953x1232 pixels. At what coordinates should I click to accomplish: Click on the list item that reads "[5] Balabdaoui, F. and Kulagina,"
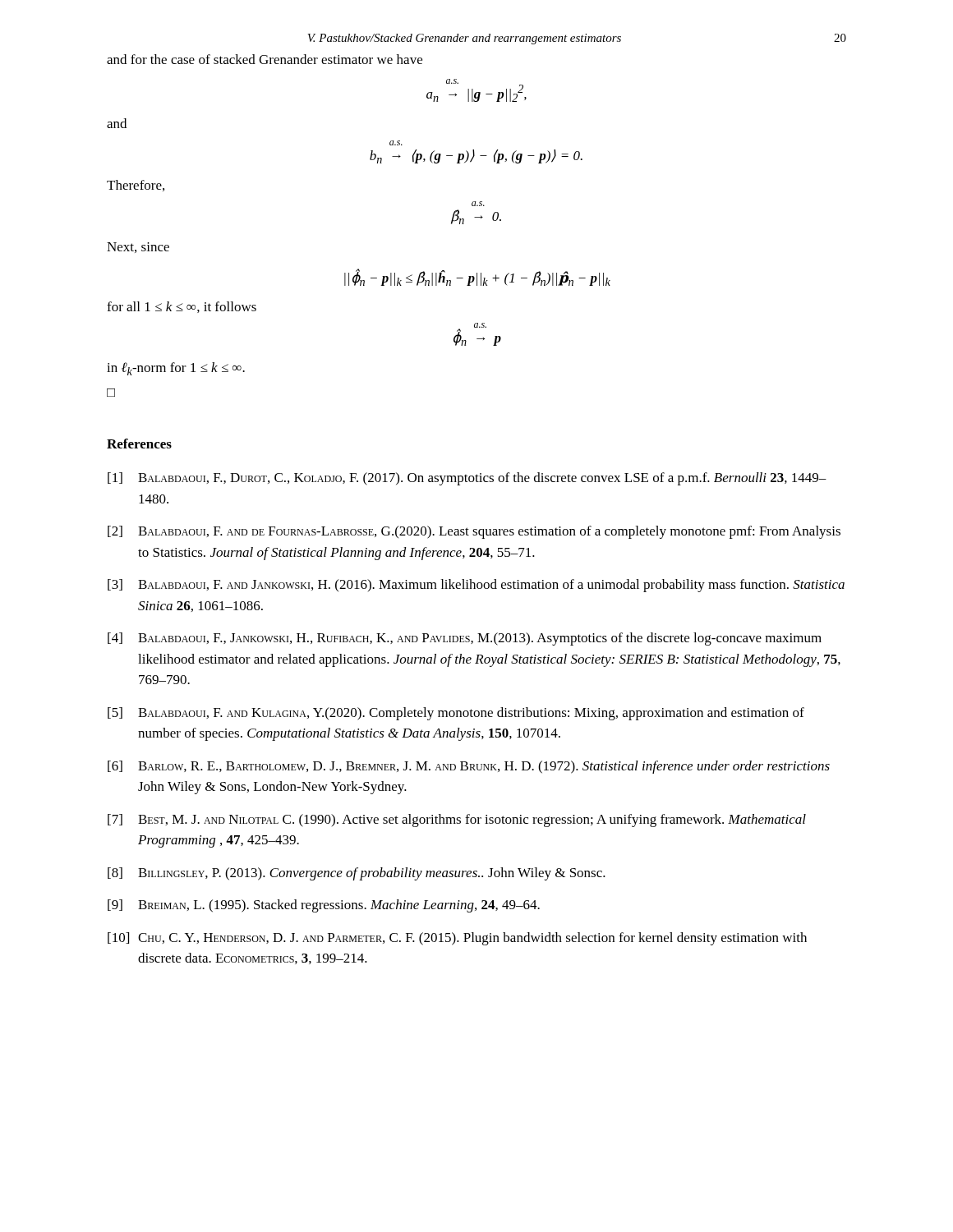tap(476, 723)
